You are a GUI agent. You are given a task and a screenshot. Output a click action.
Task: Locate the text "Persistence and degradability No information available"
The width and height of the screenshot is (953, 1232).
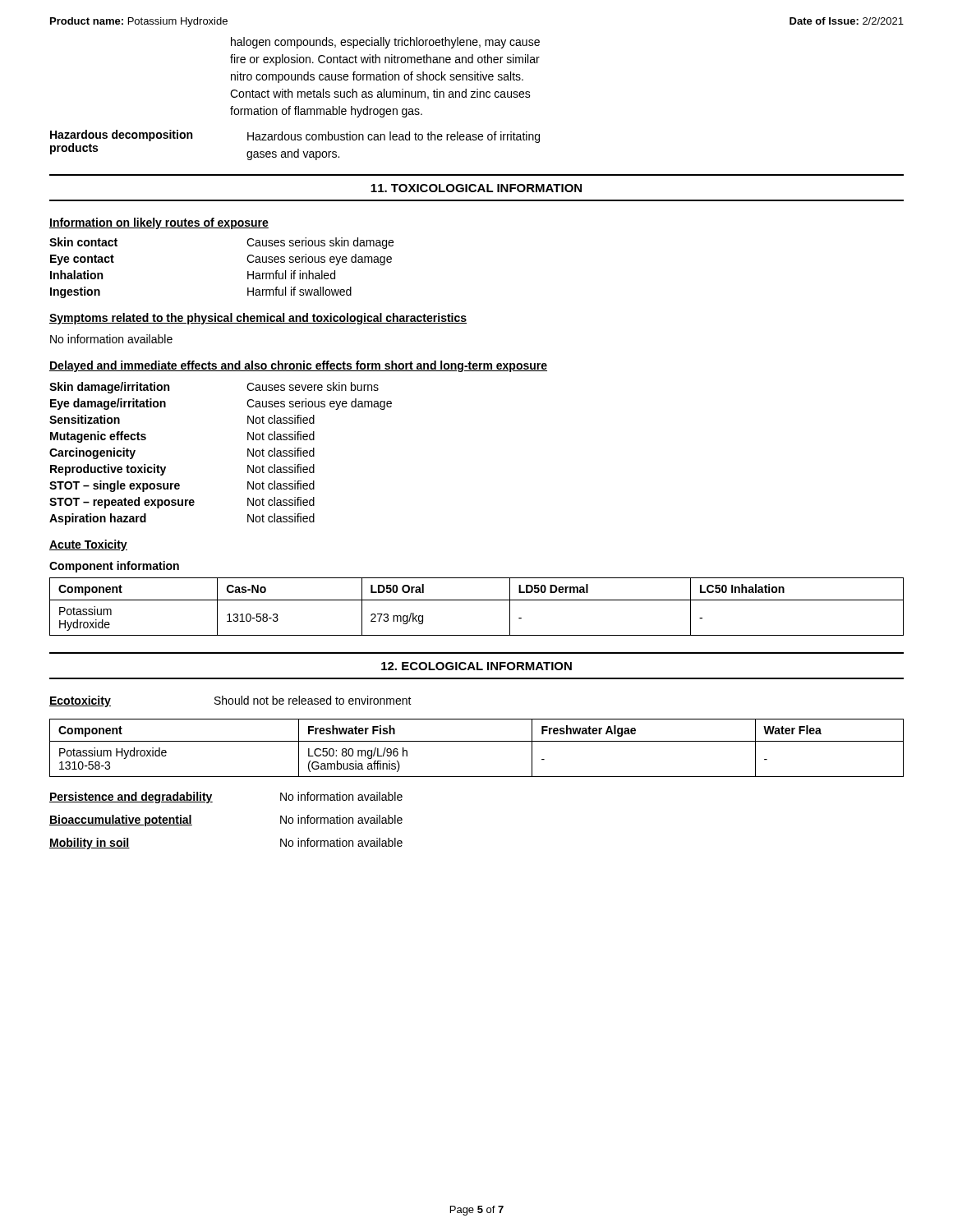(157, 796)
